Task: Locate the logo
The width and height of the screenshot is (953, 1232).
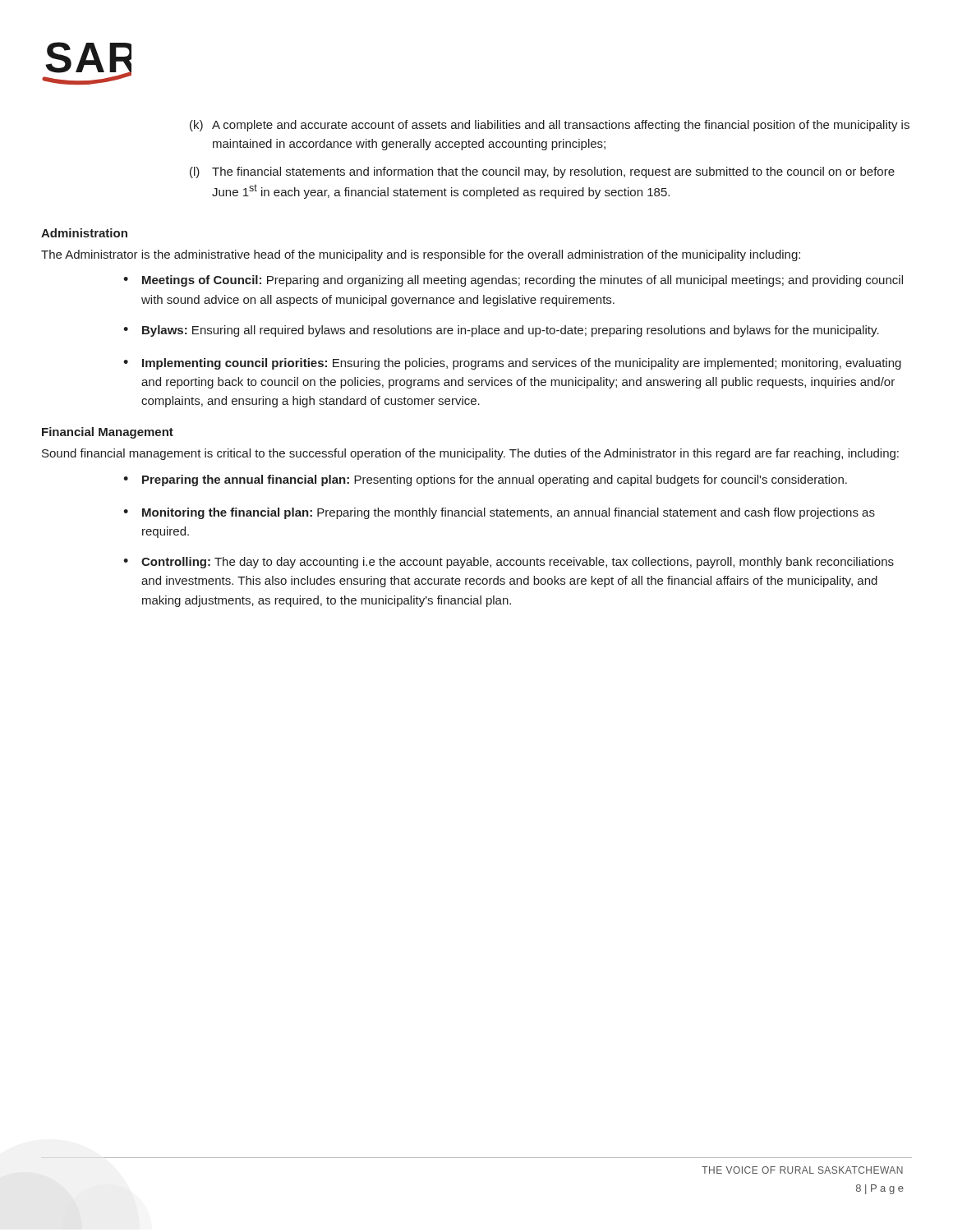Action: click(86, 59)
